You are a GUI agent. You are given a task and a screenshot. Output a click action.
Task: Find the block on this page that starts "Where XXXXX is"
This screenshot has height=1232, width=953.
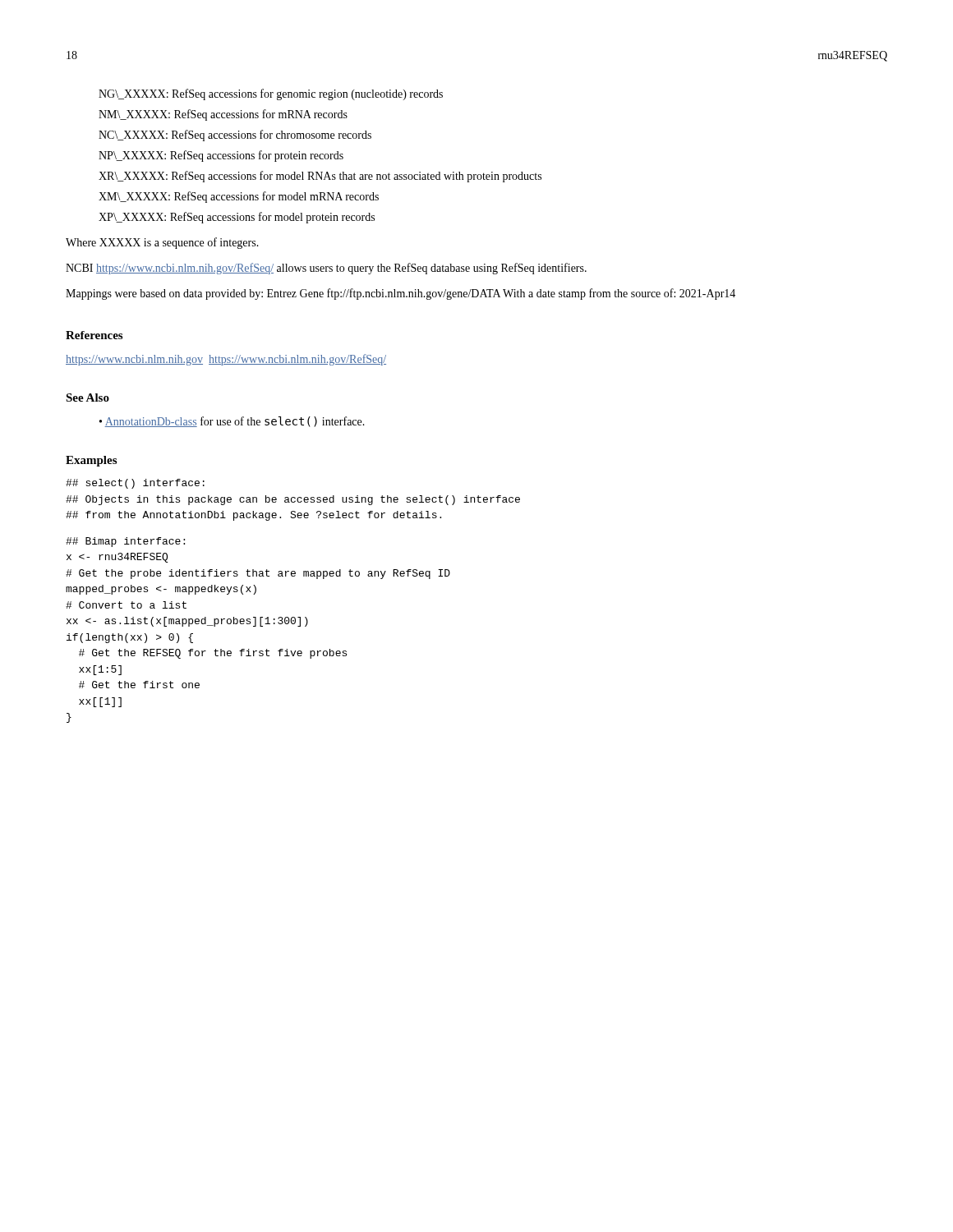click(162, 243)
